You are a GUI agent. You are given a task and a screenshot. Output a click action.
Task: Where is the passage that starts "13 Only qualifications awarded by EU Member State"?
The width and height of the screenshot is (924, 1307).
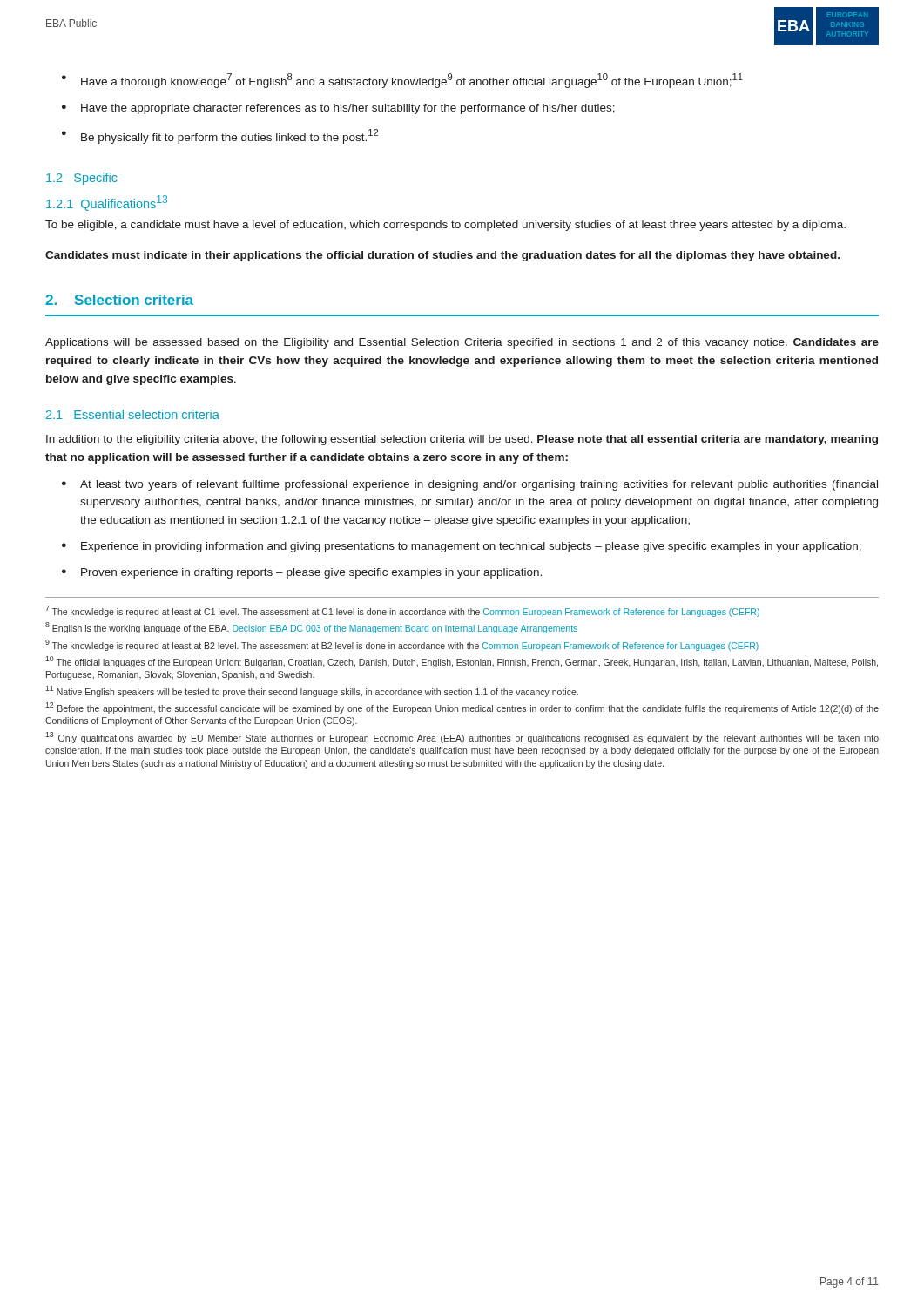[x=462, y=749]
